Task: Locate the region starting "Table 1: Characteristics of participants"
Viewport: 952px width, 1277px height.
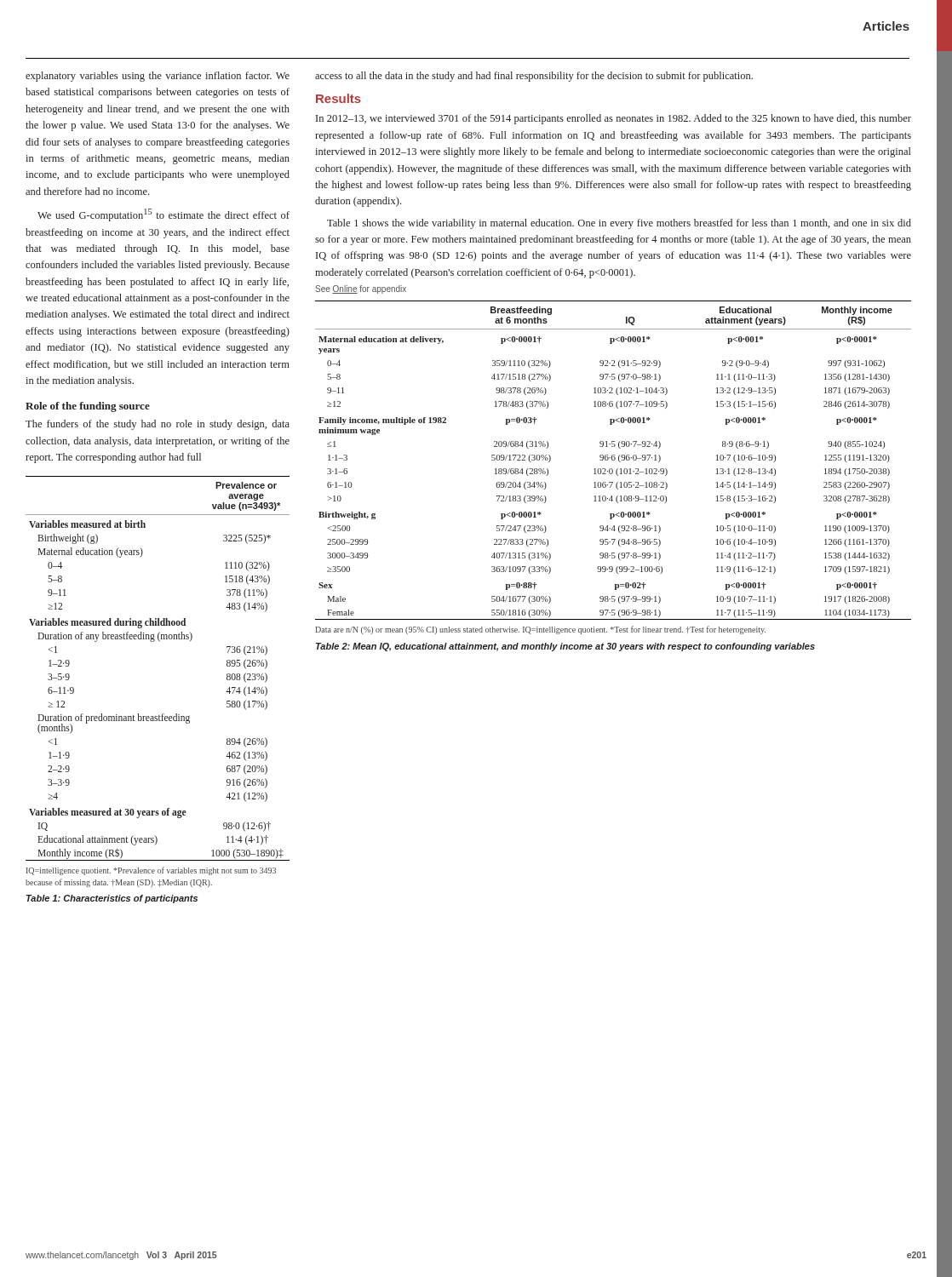Action: pyautogui.click(x=112, y=898)
